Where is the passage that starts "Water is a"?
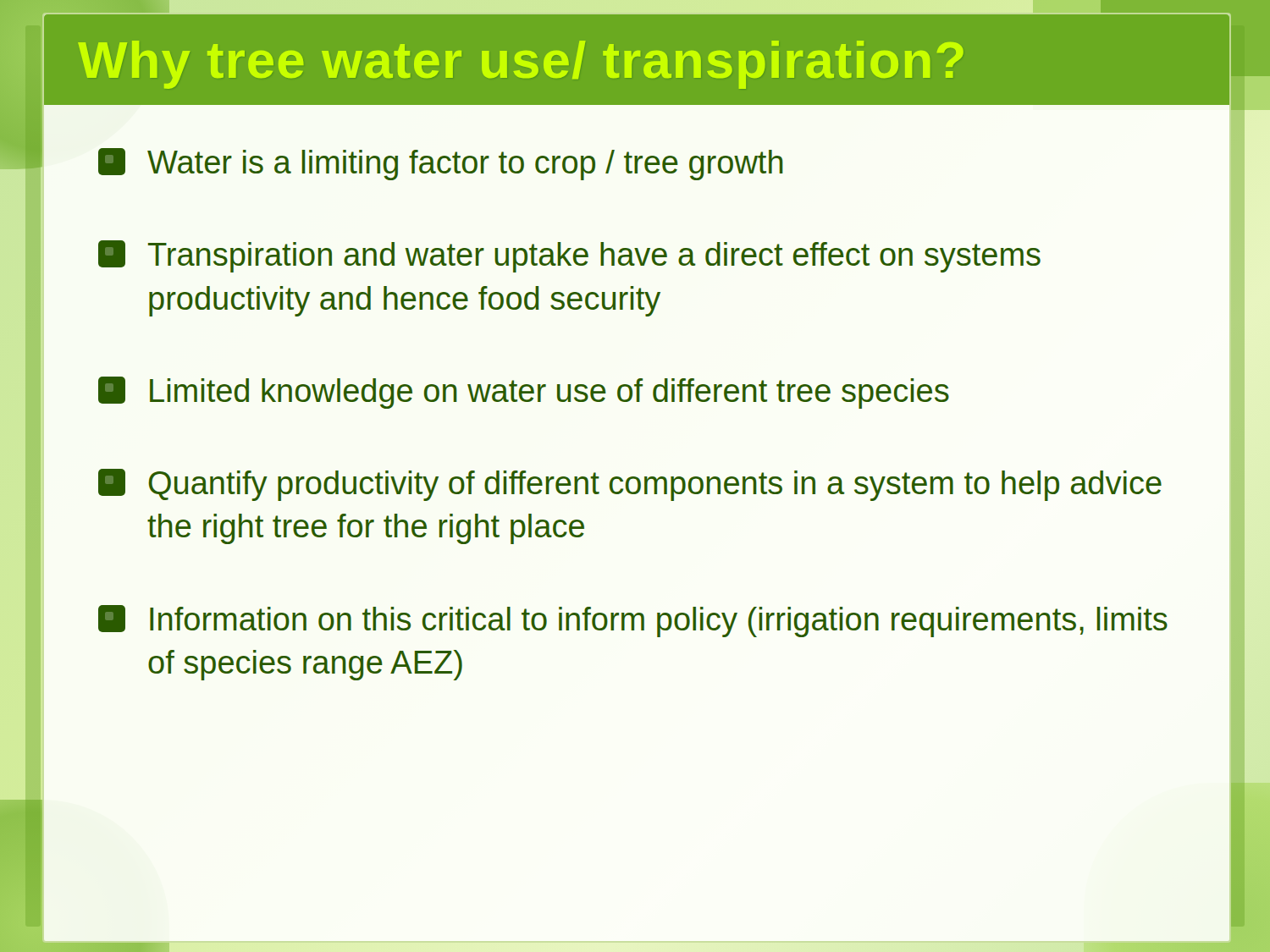Image resolution: width=1270 pixels, height=952 pixels. pyautogui.click(x=440, y=163)
